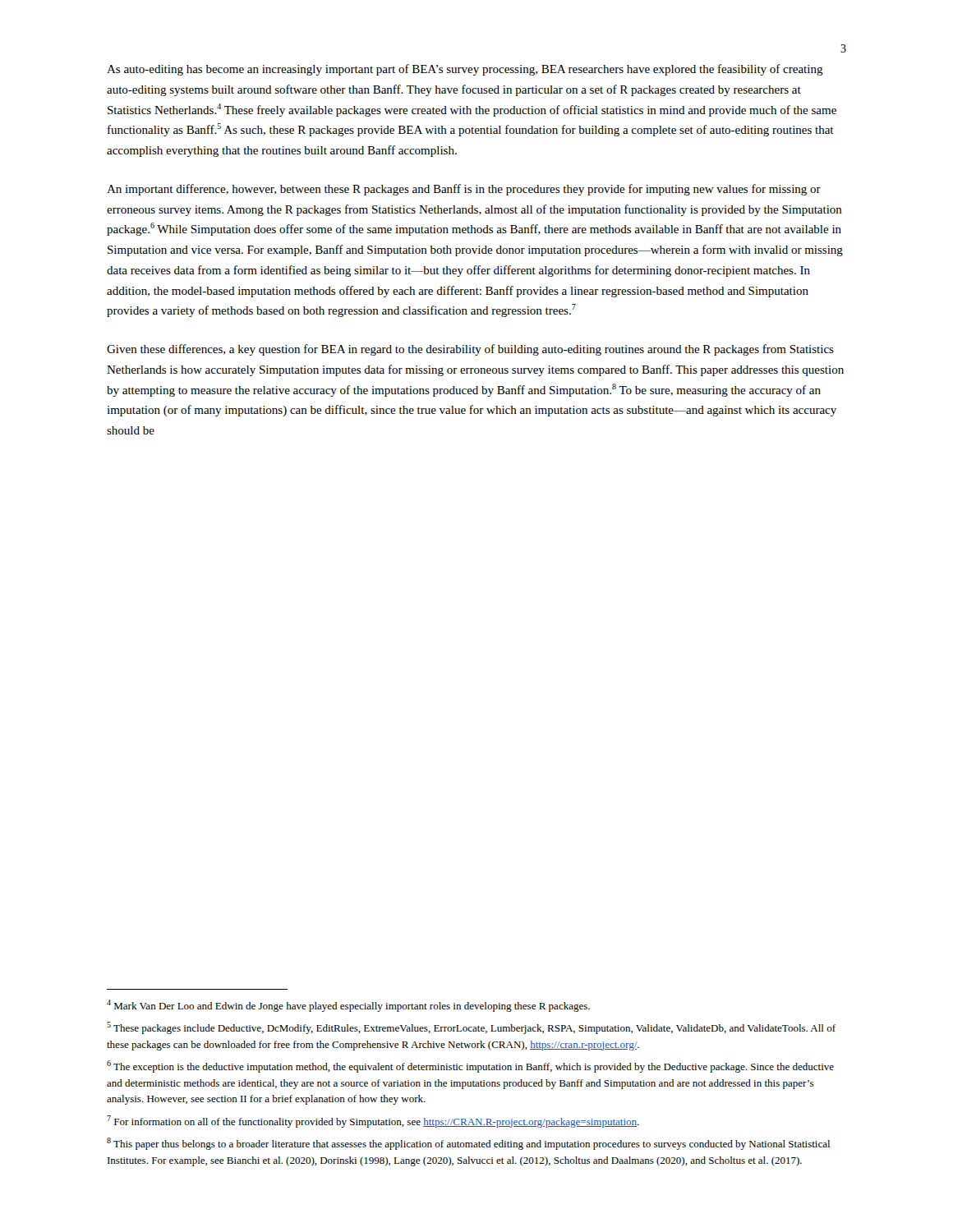Click the passage that begins "5 These packages"
Image resolution: width=953 pixels, height=1232 pixels.
point(471,1035)
